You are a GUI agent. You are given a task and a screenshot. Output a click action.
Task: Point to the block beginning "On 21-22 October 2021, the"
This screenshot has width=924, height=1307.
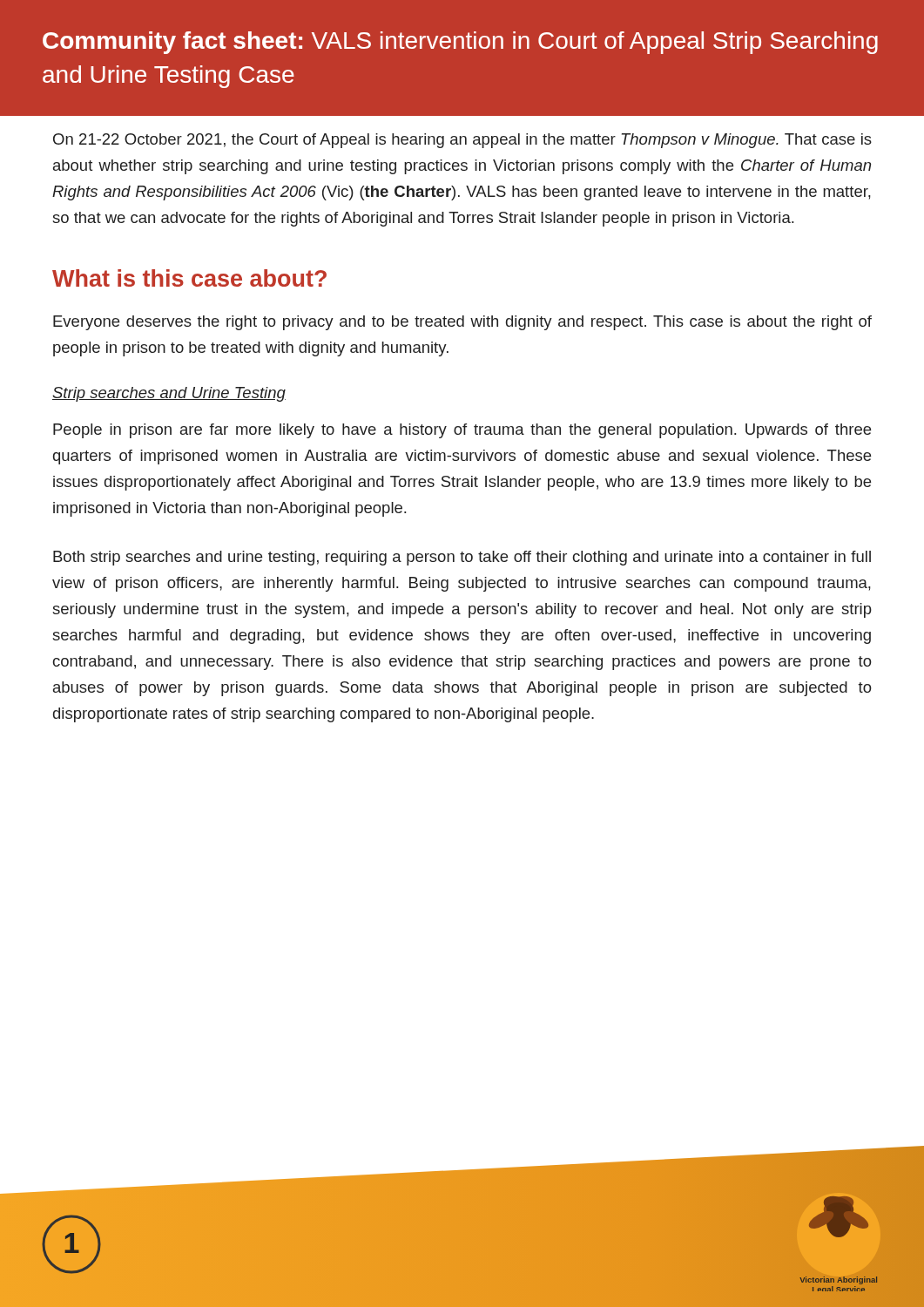(462, 178)
